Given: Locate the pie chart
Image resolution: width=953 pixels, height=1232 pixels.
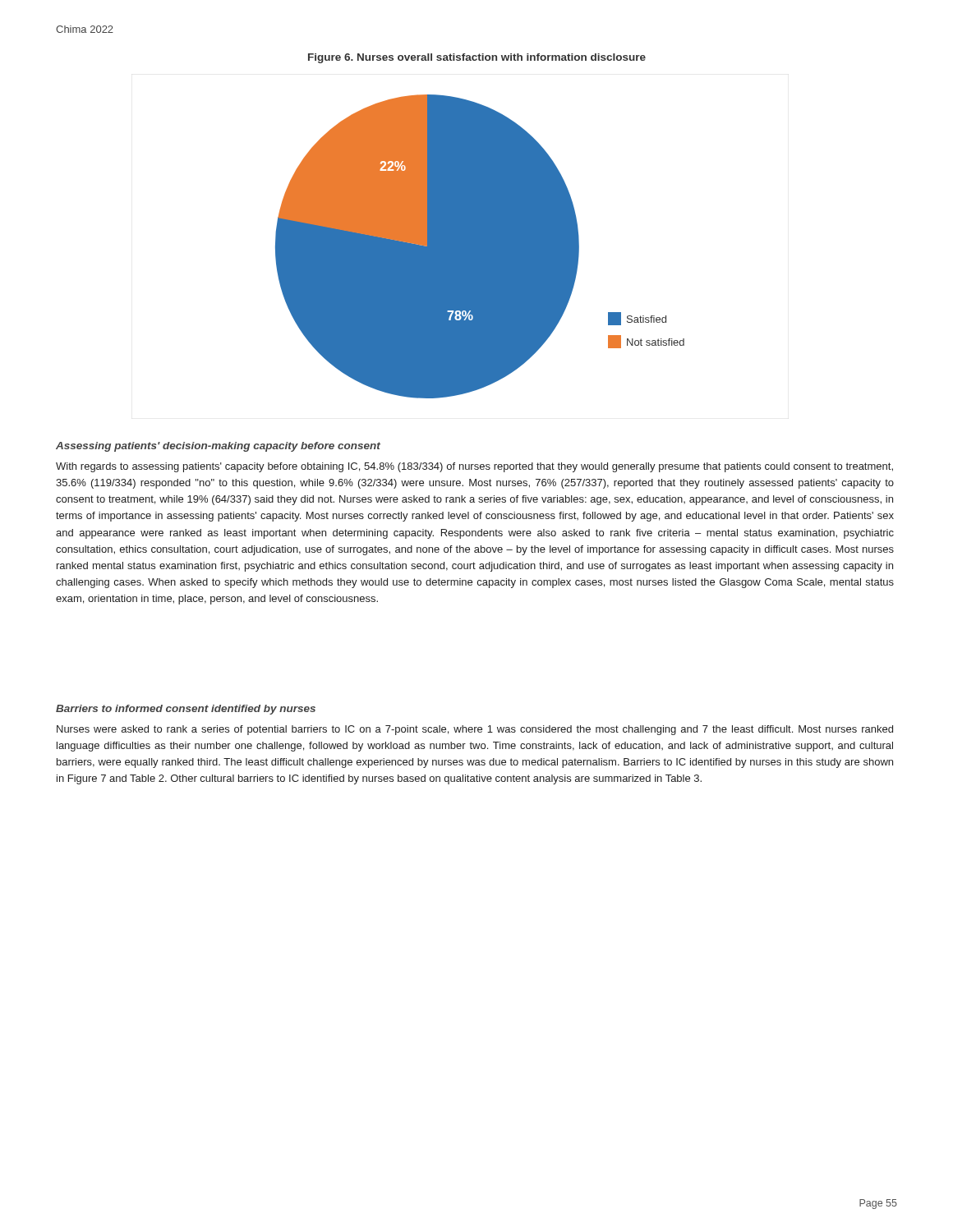Looking at the screenshot, I should click(460, 246).
